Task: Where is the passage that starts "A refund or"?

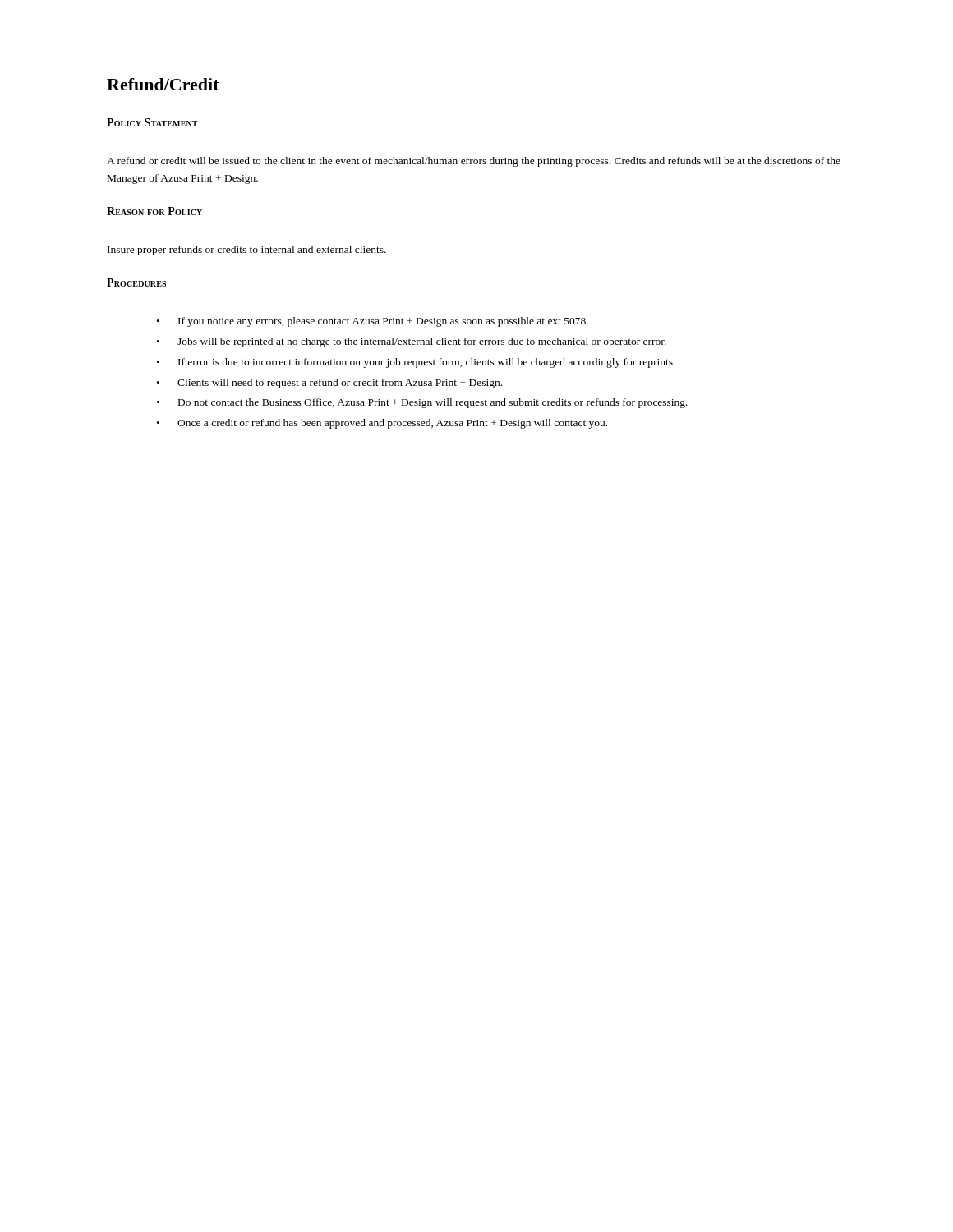Action: pos(474,169)
